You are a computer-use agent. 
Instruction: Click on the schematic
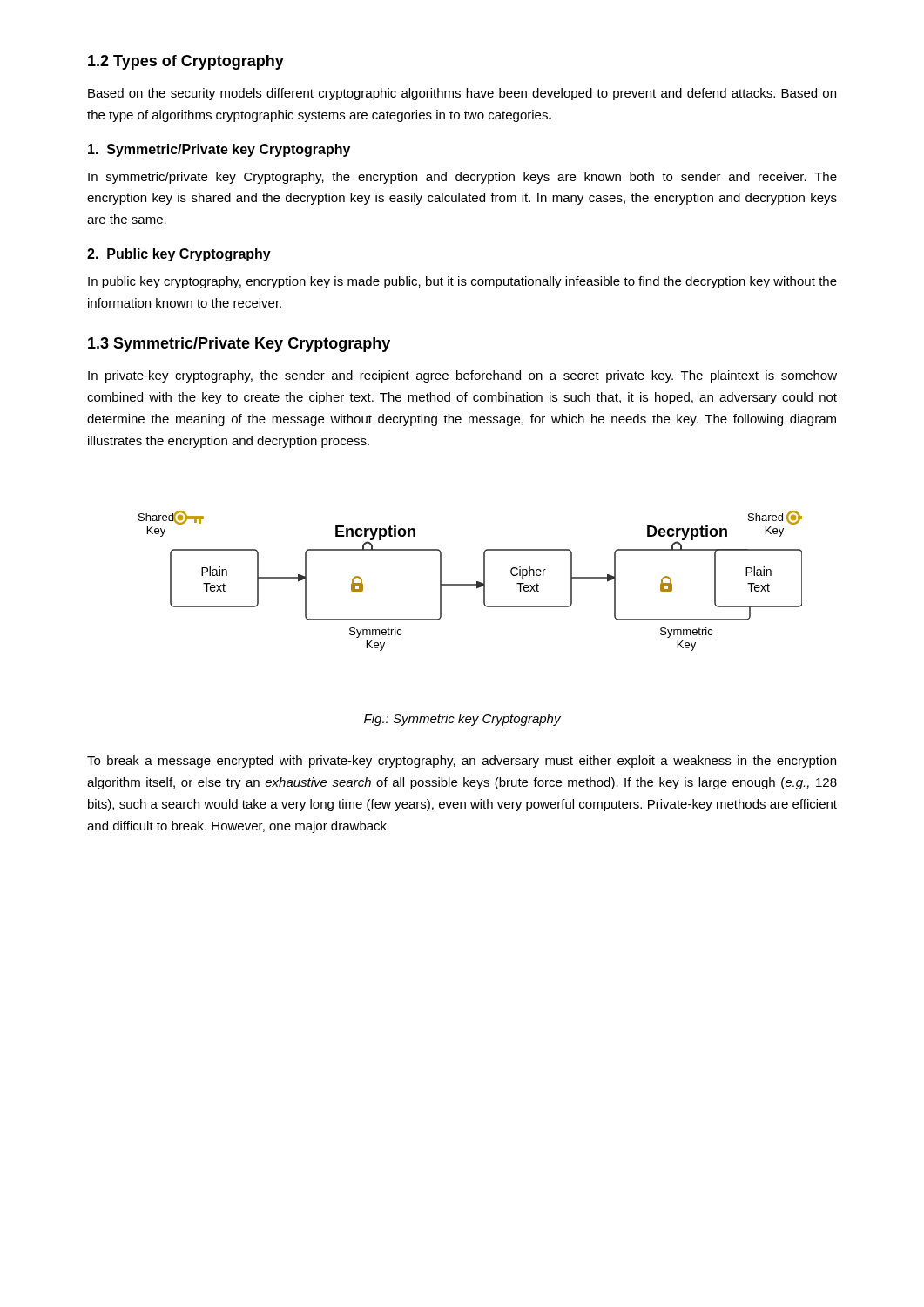click(x=462, y=589)
